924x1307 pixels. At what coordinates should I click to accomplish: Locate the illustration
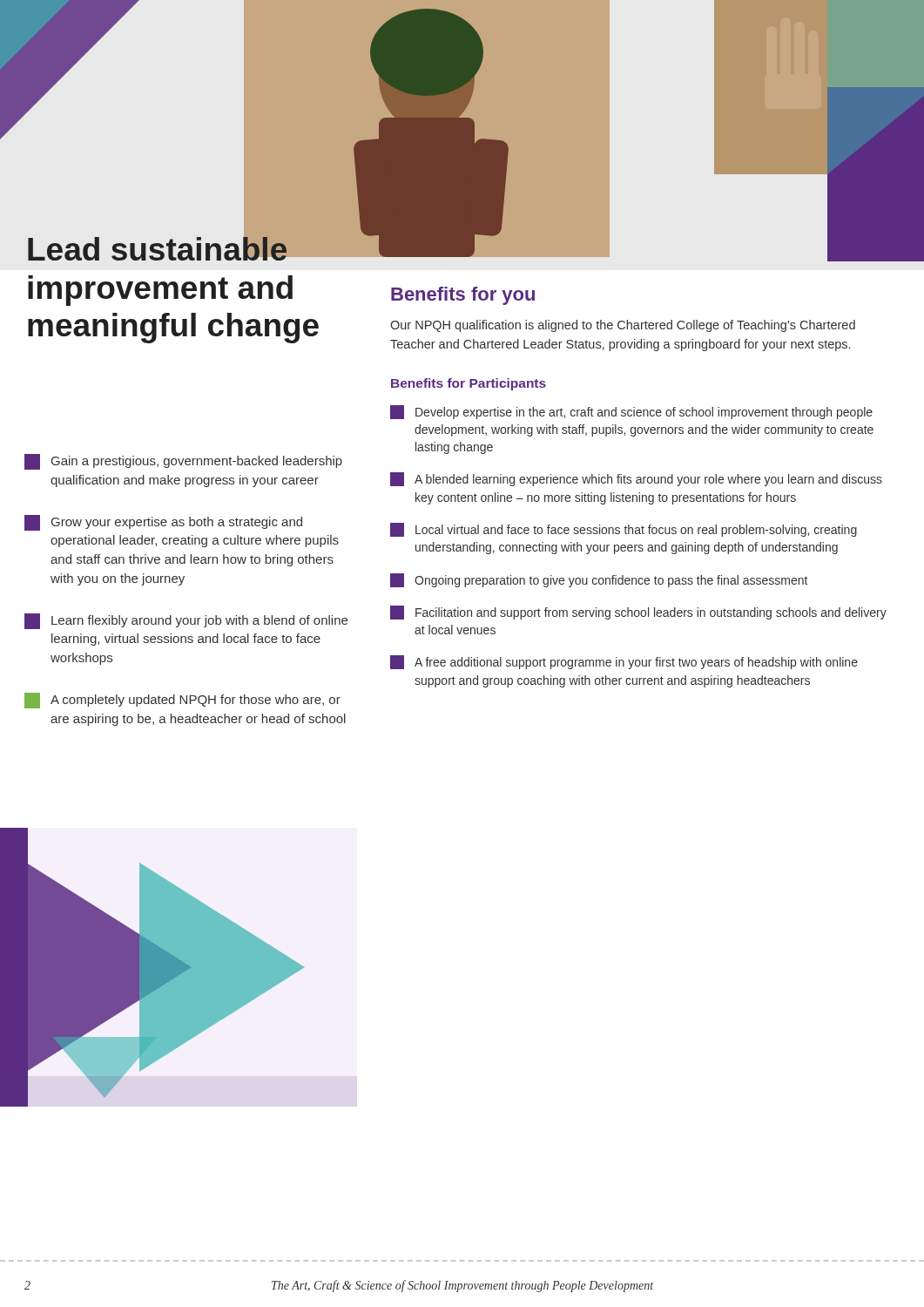179,967
